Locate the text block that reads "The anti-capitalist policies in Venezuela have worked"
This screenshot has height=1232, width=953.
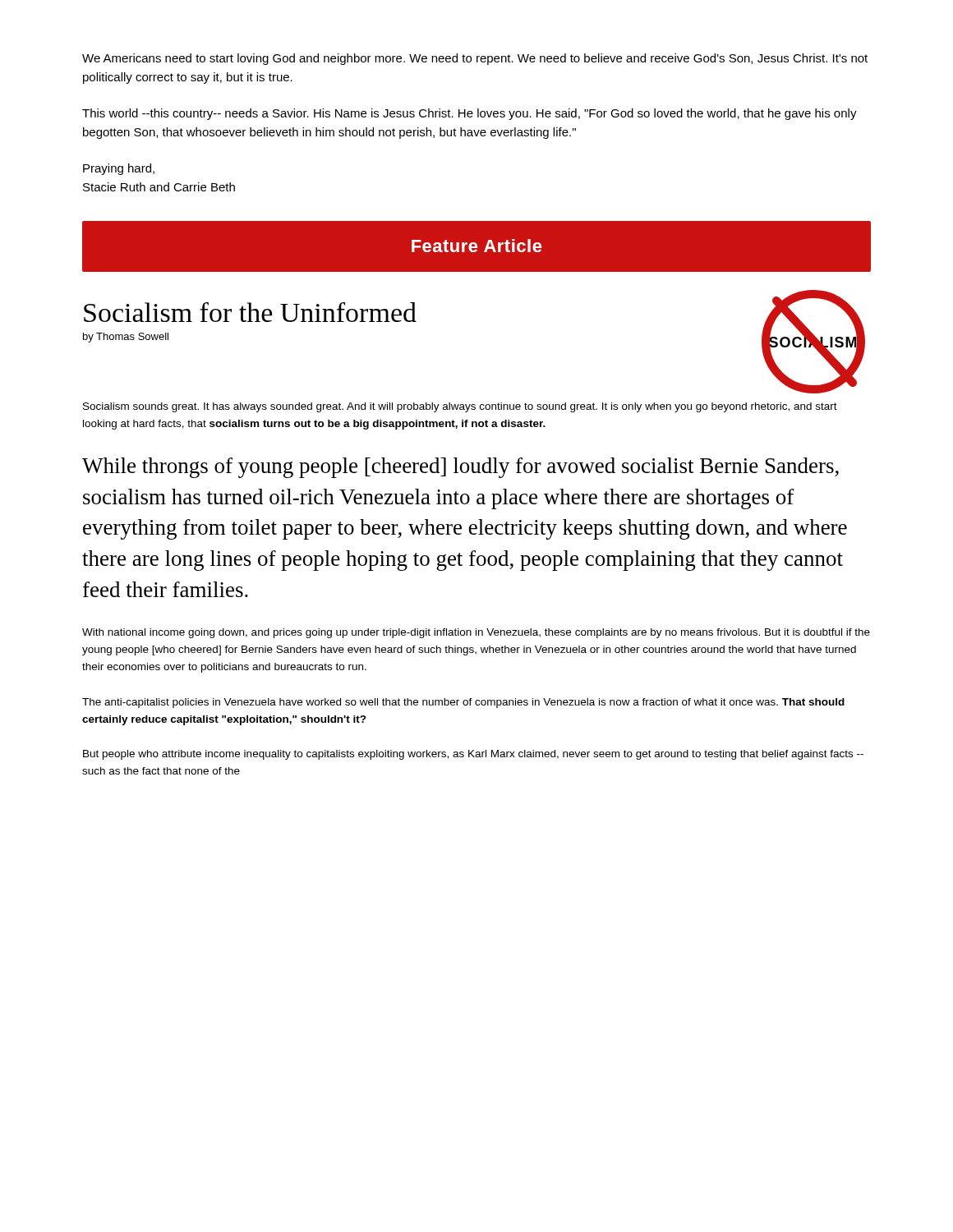(x=463, y=710)
